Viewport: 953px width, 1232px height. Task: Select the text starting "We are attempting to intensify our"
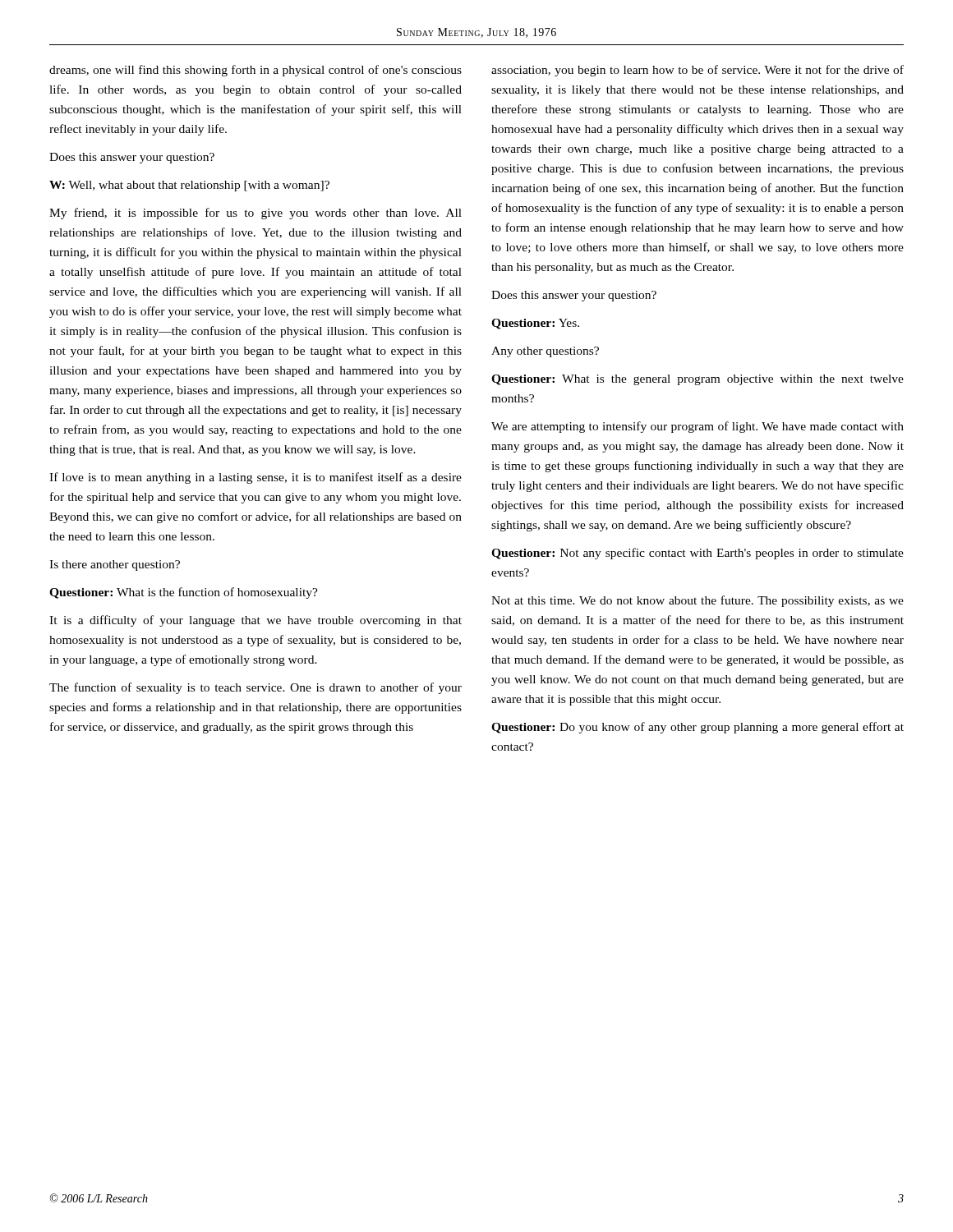698,476
